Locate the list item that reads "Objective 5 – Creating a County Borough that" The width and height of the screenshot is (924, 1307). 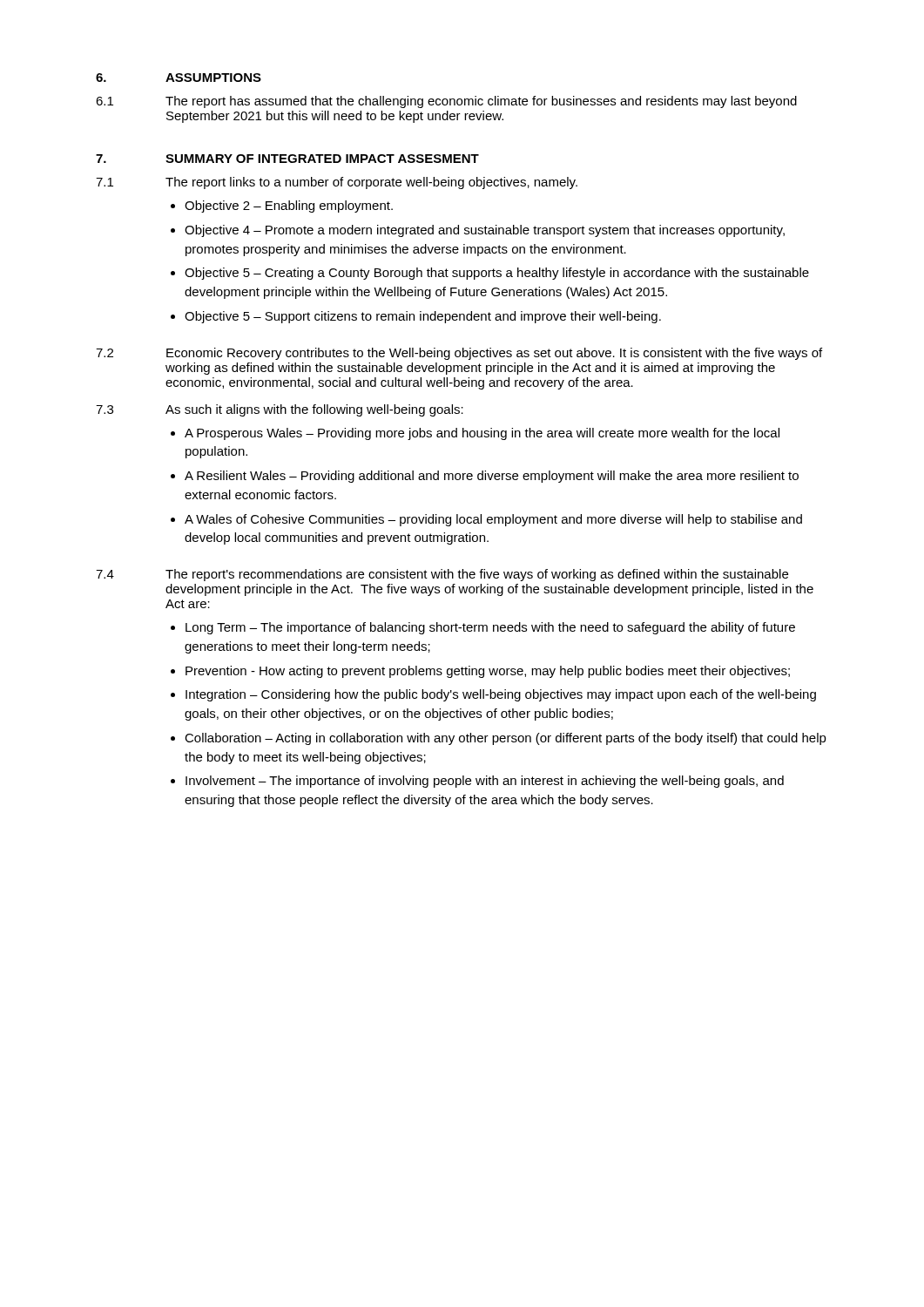497,282
